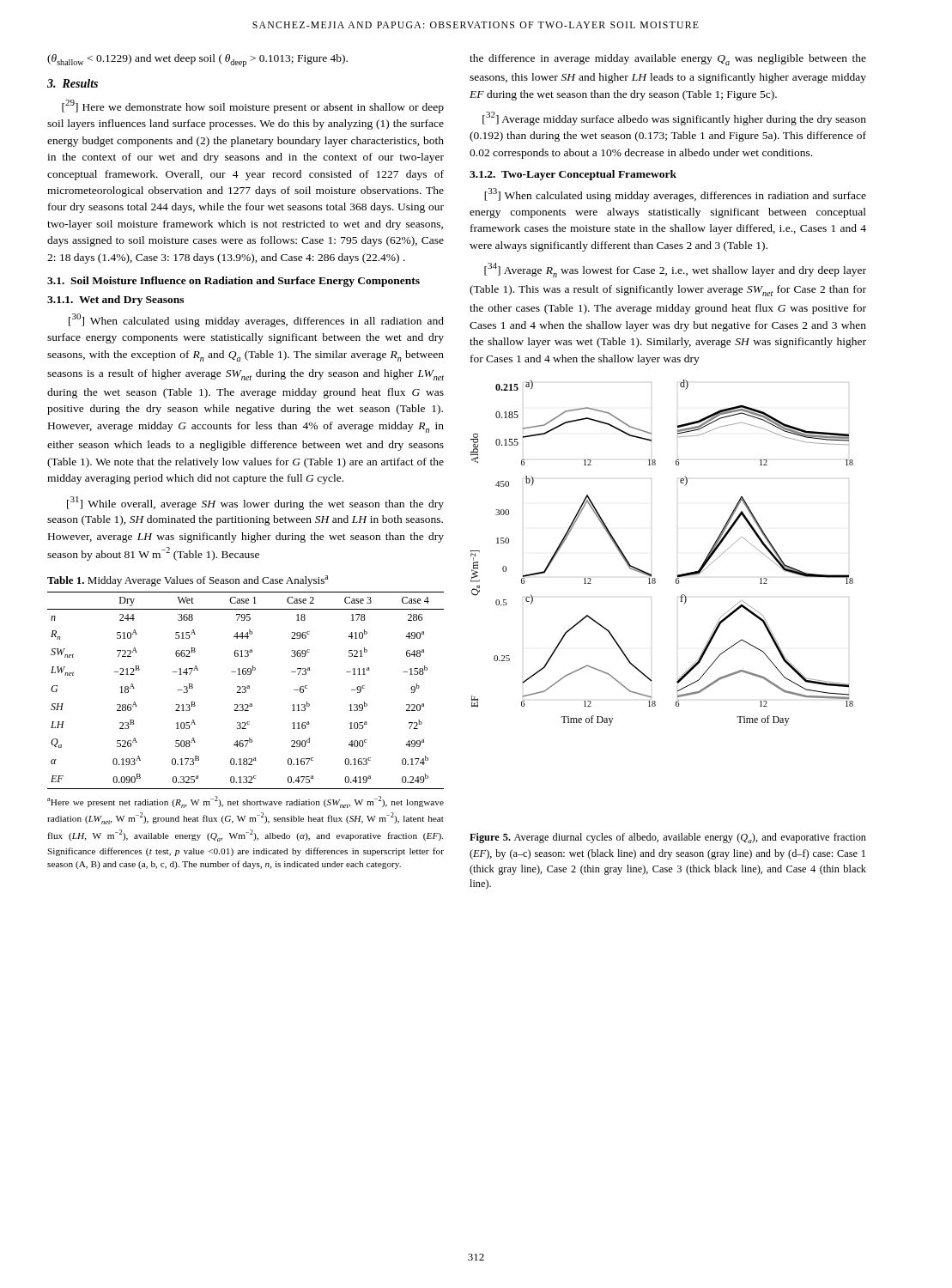Click the passage that begins "aHere we present net radiation (Rn, W m−2),"

[246, 832]
